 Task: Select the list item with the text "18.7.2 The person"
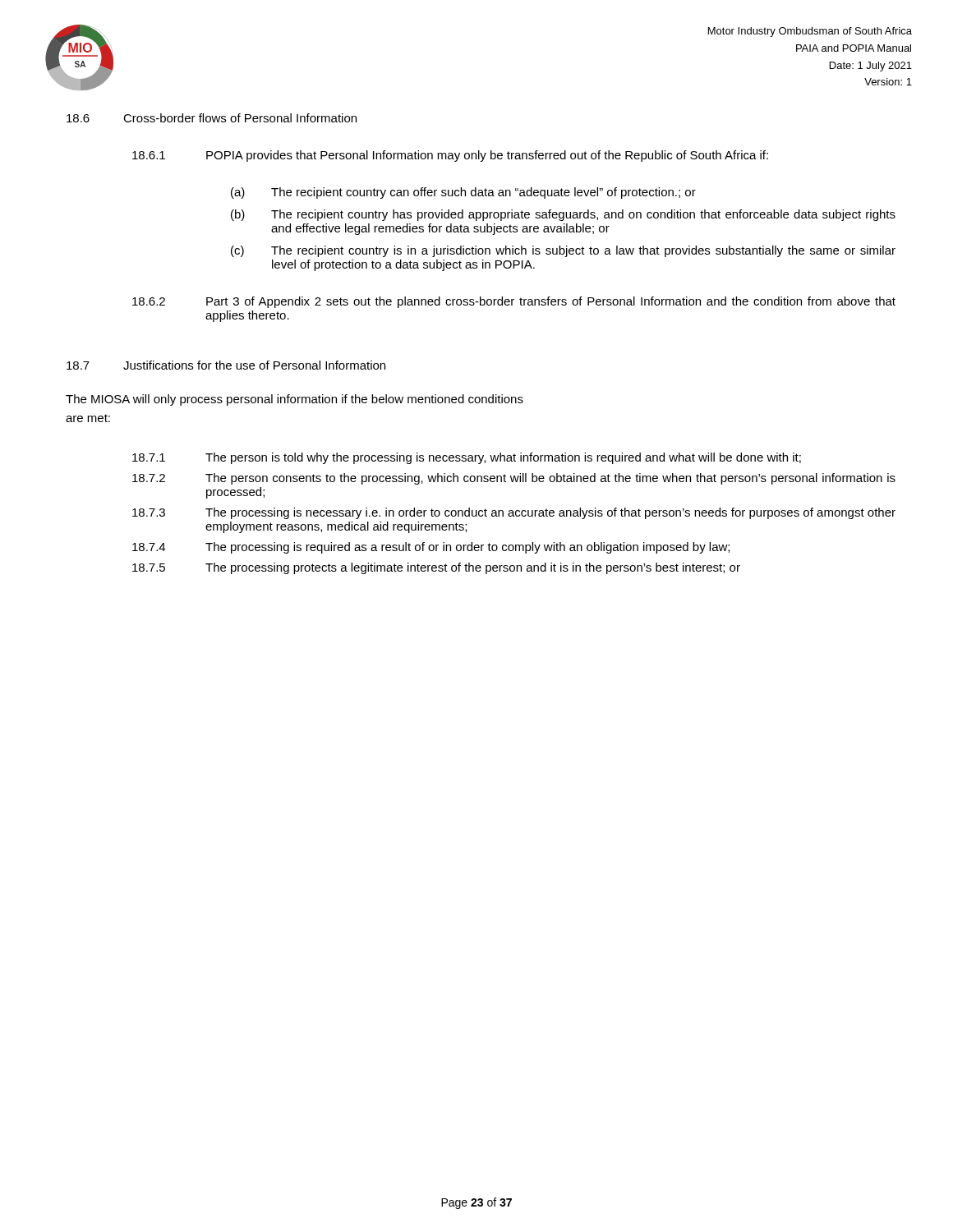pyautogui.click(x=513, y=485)
